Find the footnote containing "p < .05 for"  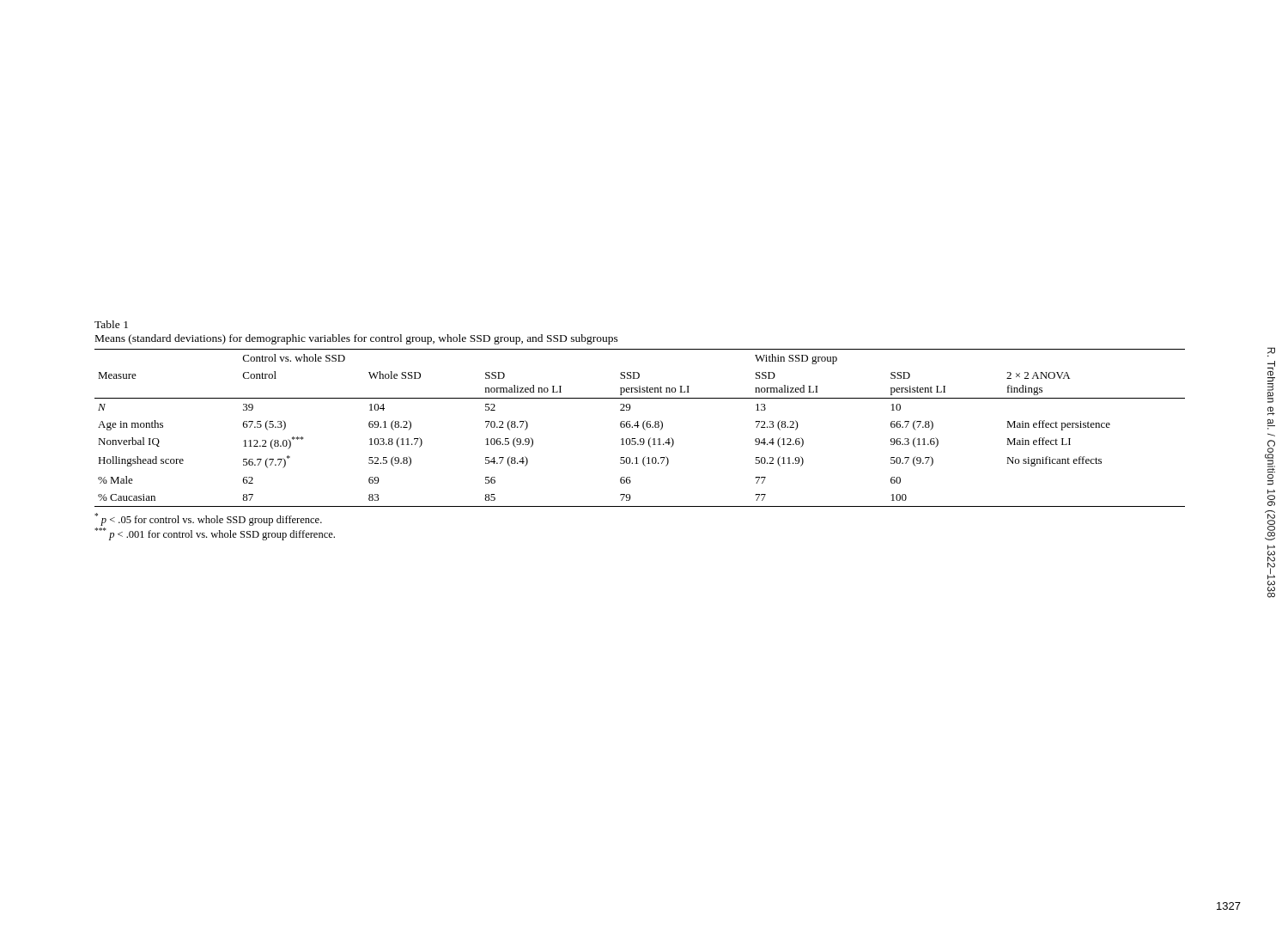(x=208, y=519)
